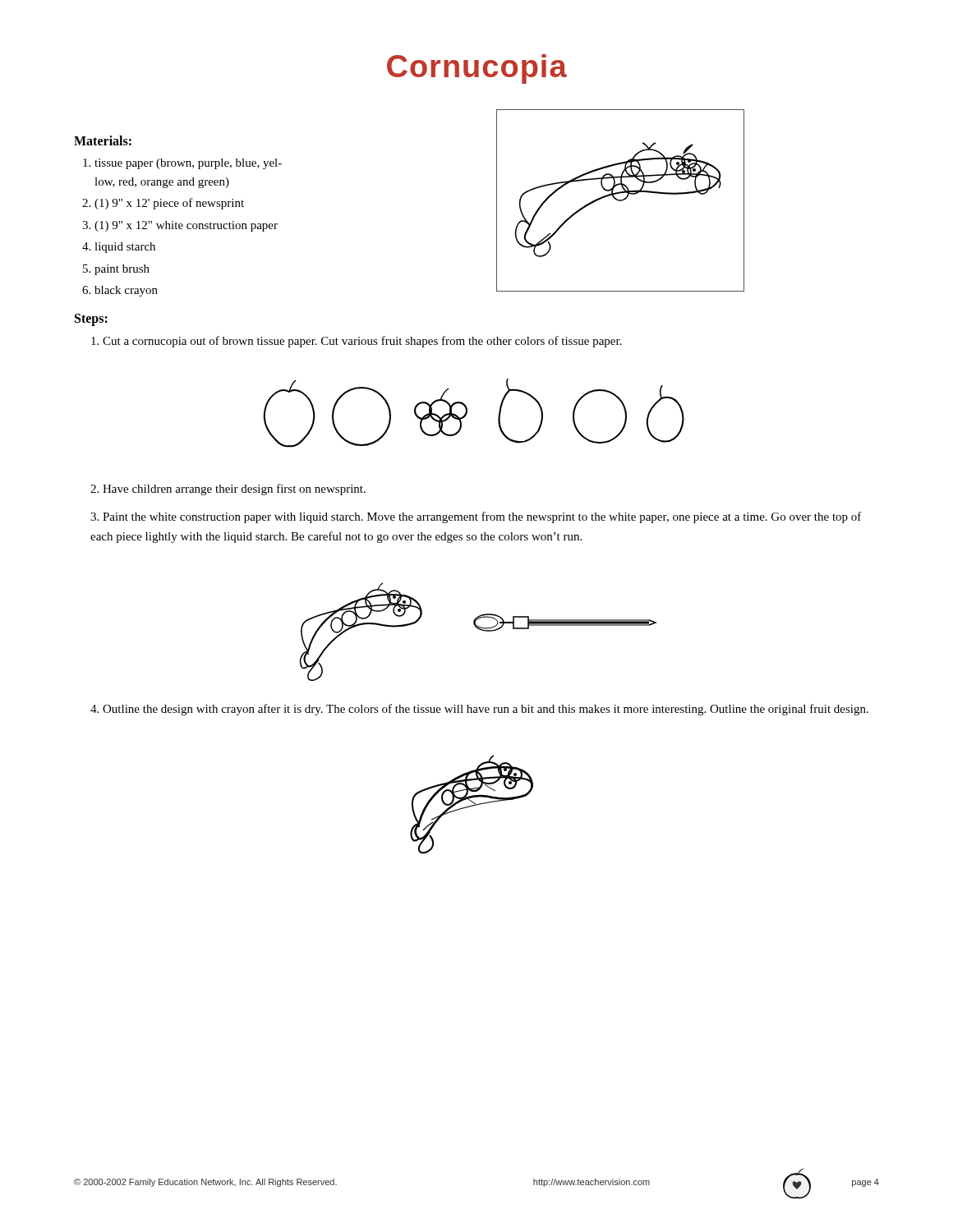953x1232 pixels.
Task: Locate the block of text that opens with "tissue paper (brown, purple, blue, yel-"
Action: [182, 172]
